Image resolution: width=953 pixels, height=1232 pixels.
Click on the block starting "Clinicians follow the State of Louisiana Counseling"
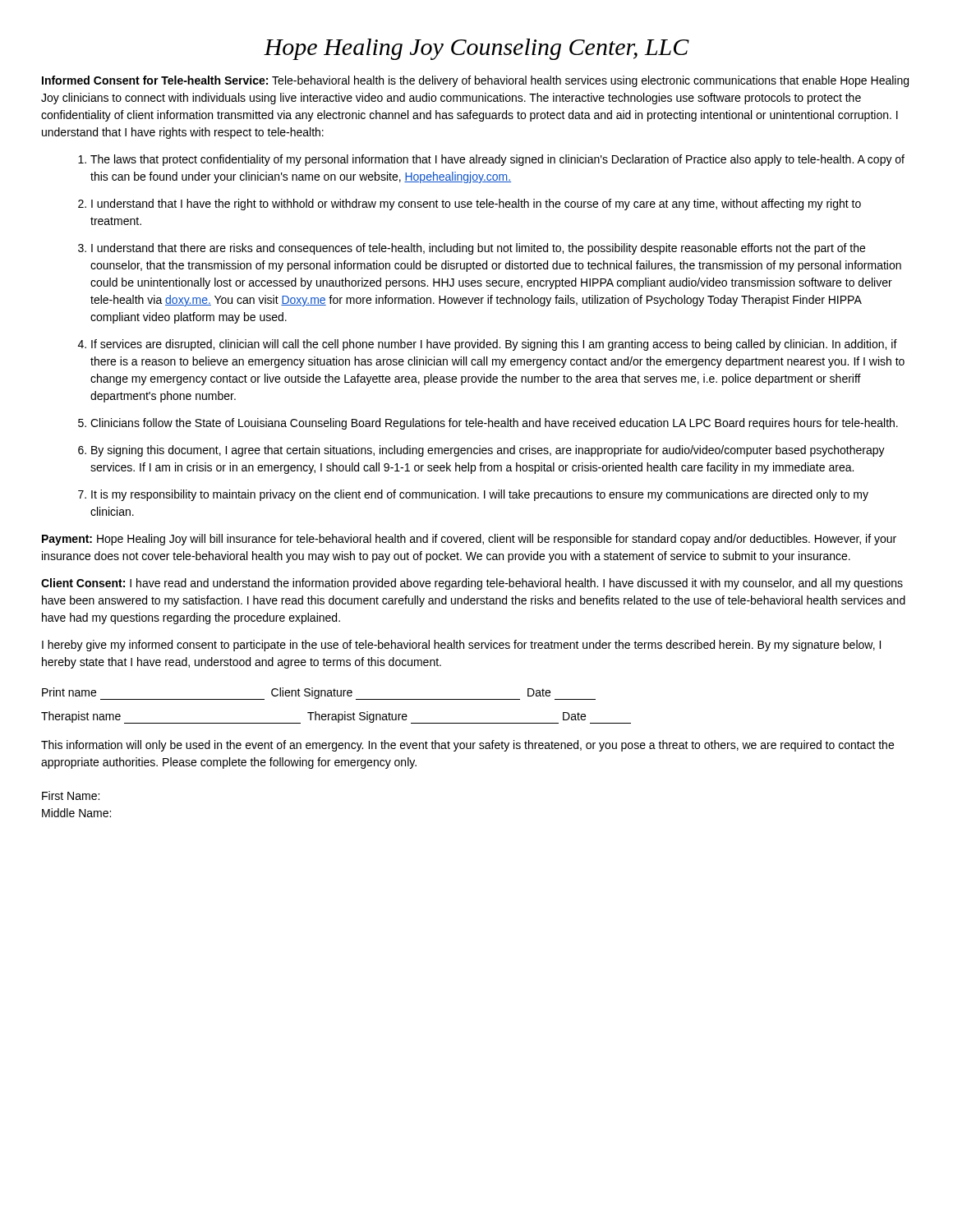point(494,423)
